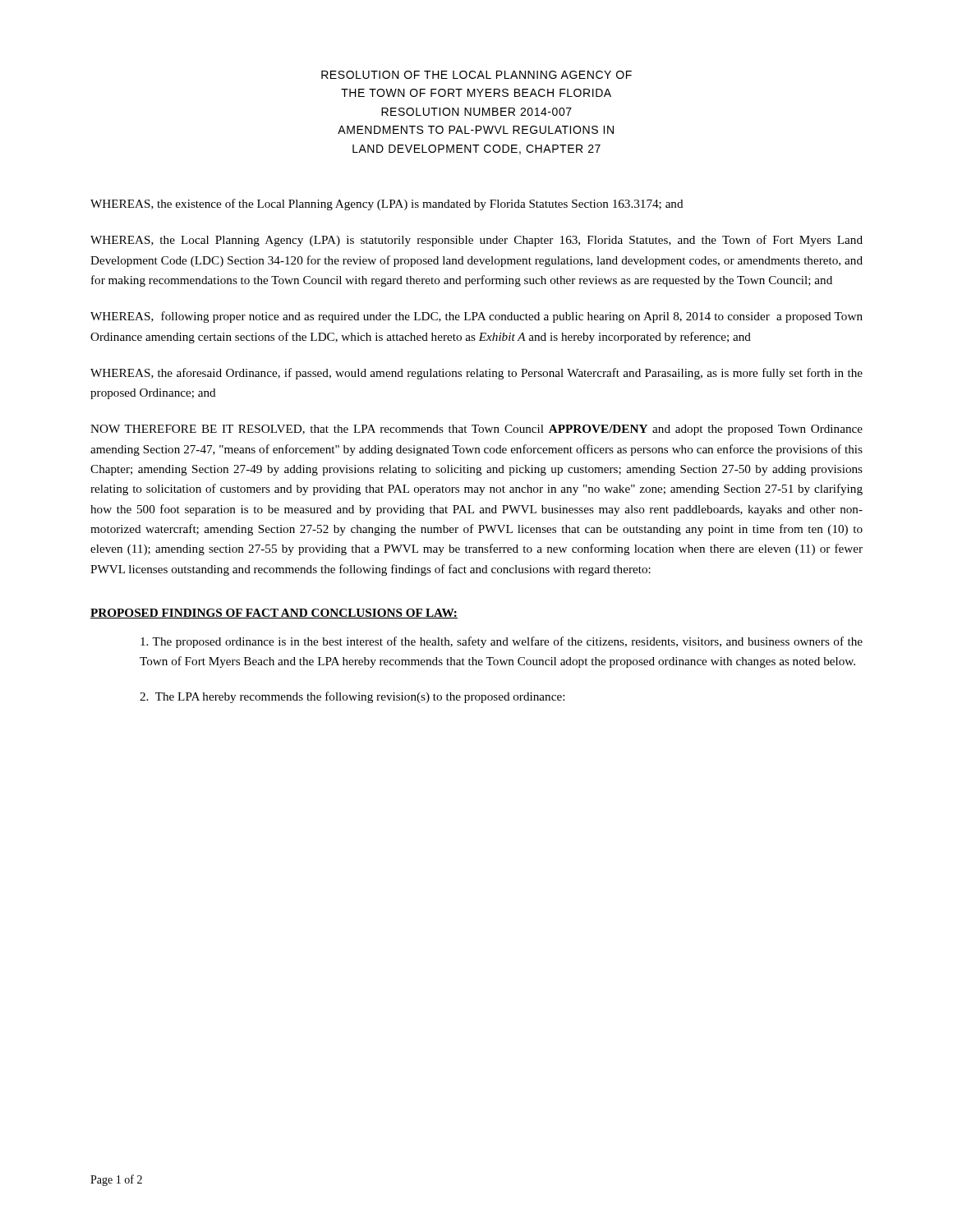The height and width of the screenshot is (1232, 953).
Task: Click on the text block starting "PROPOSED FINDINGS OF"
Action: [274, 612]
